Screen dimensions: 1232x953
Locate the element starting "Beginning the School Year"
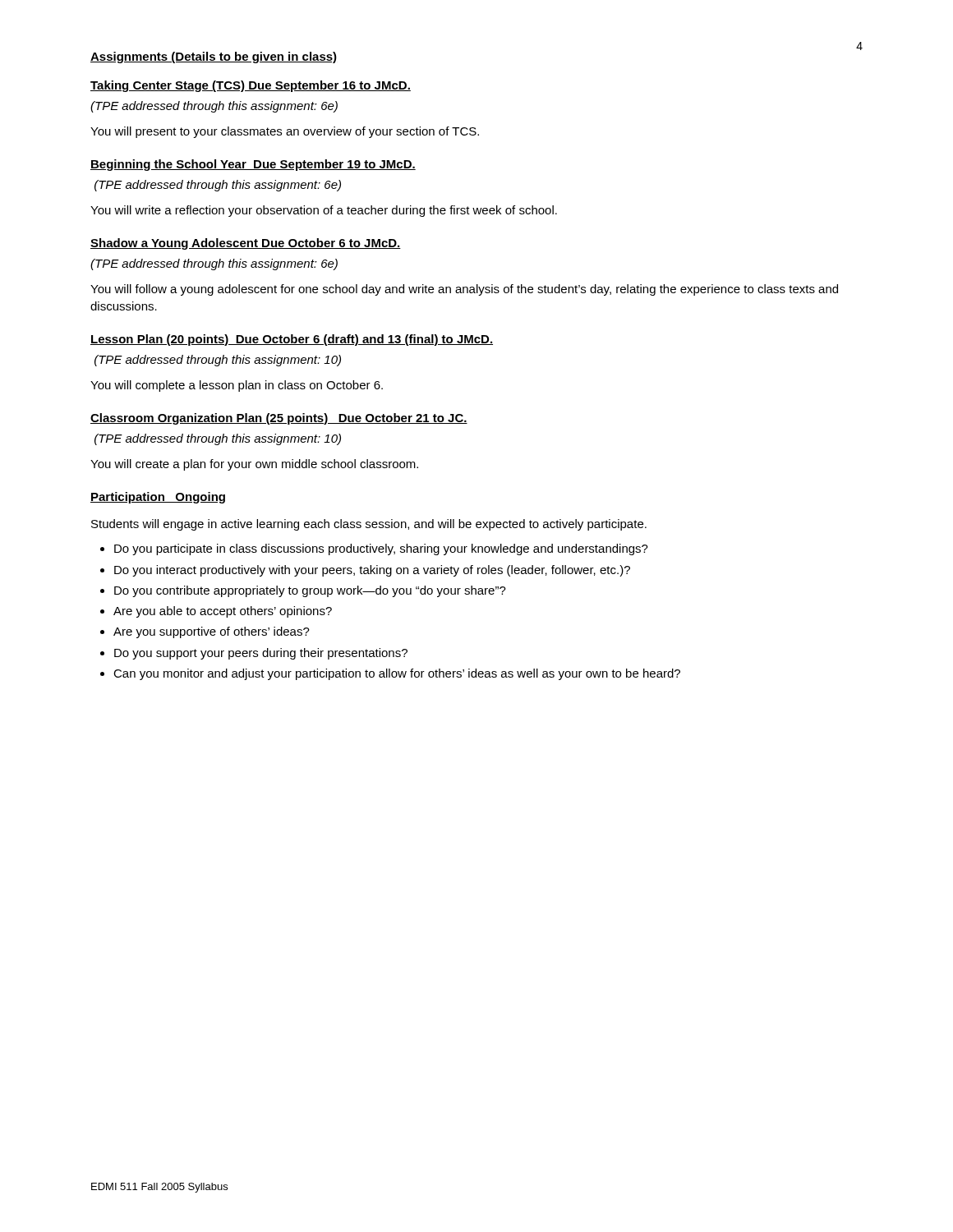tap(253, 165)
